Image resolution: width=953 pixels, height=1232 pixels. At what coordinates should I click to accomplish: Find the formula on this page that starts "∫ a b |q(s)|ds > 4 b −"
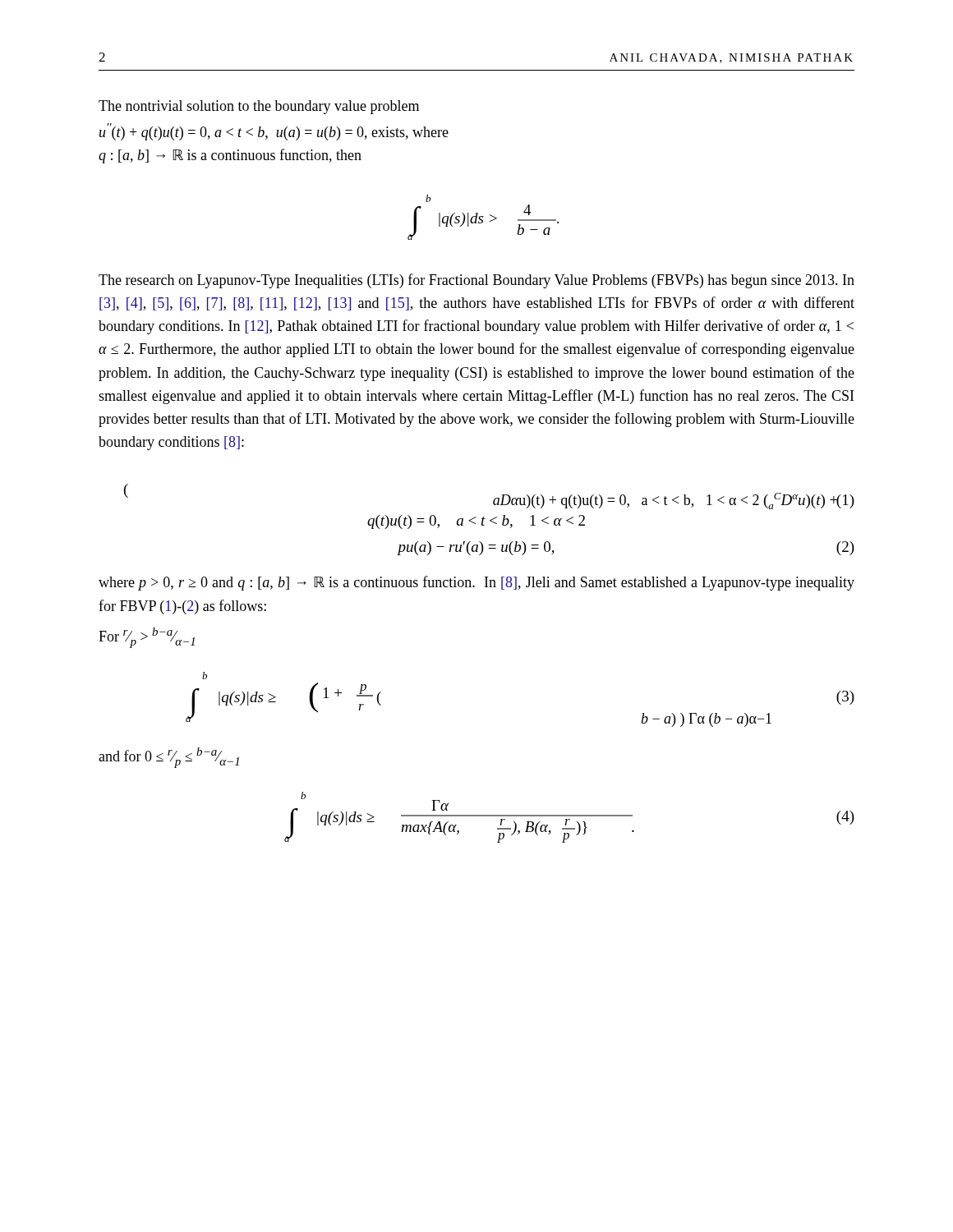pyautogui.click(x=477, y=214)
